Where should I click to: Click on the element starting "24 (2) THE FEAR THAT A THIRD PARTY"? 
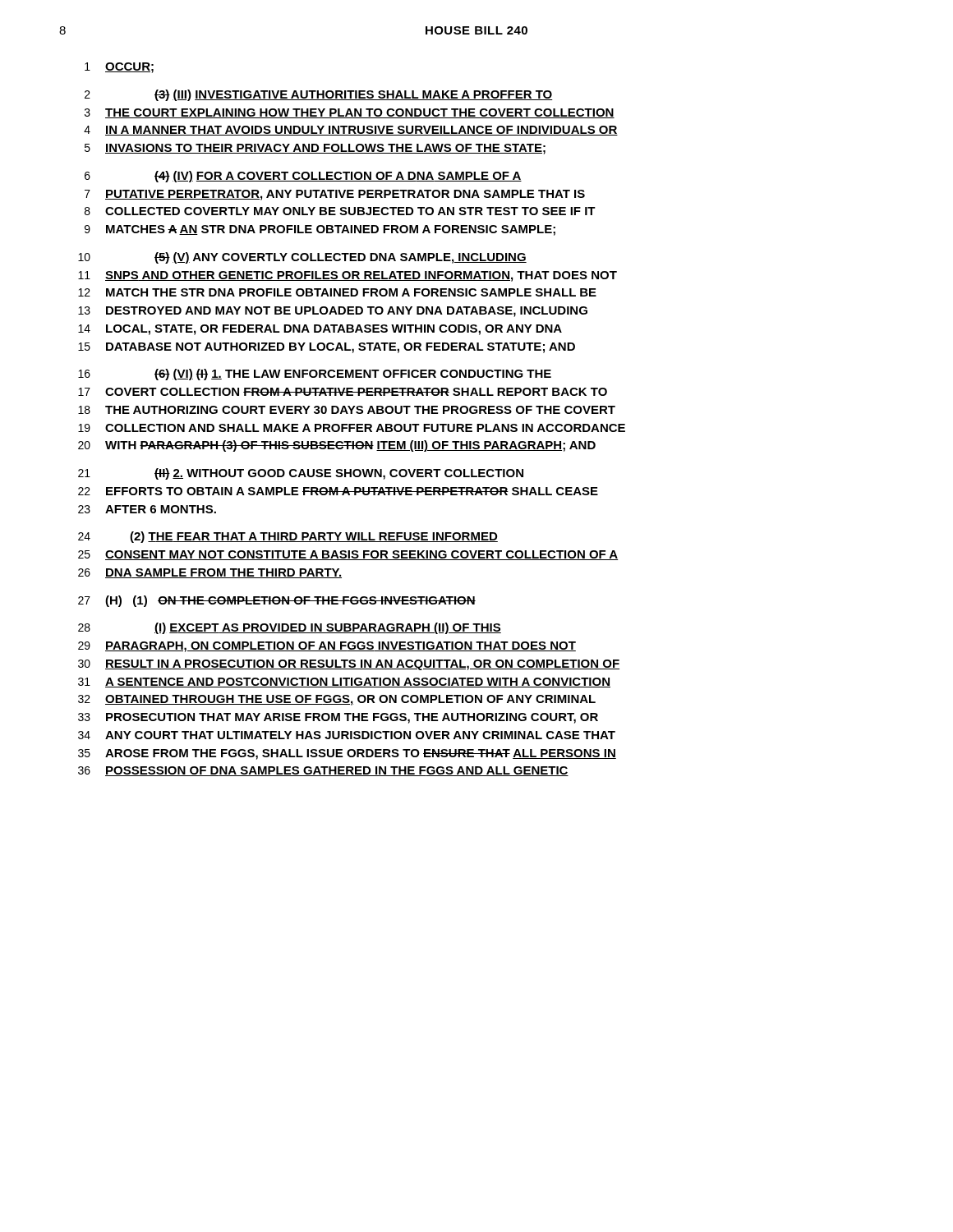click(x=481, y=536)
